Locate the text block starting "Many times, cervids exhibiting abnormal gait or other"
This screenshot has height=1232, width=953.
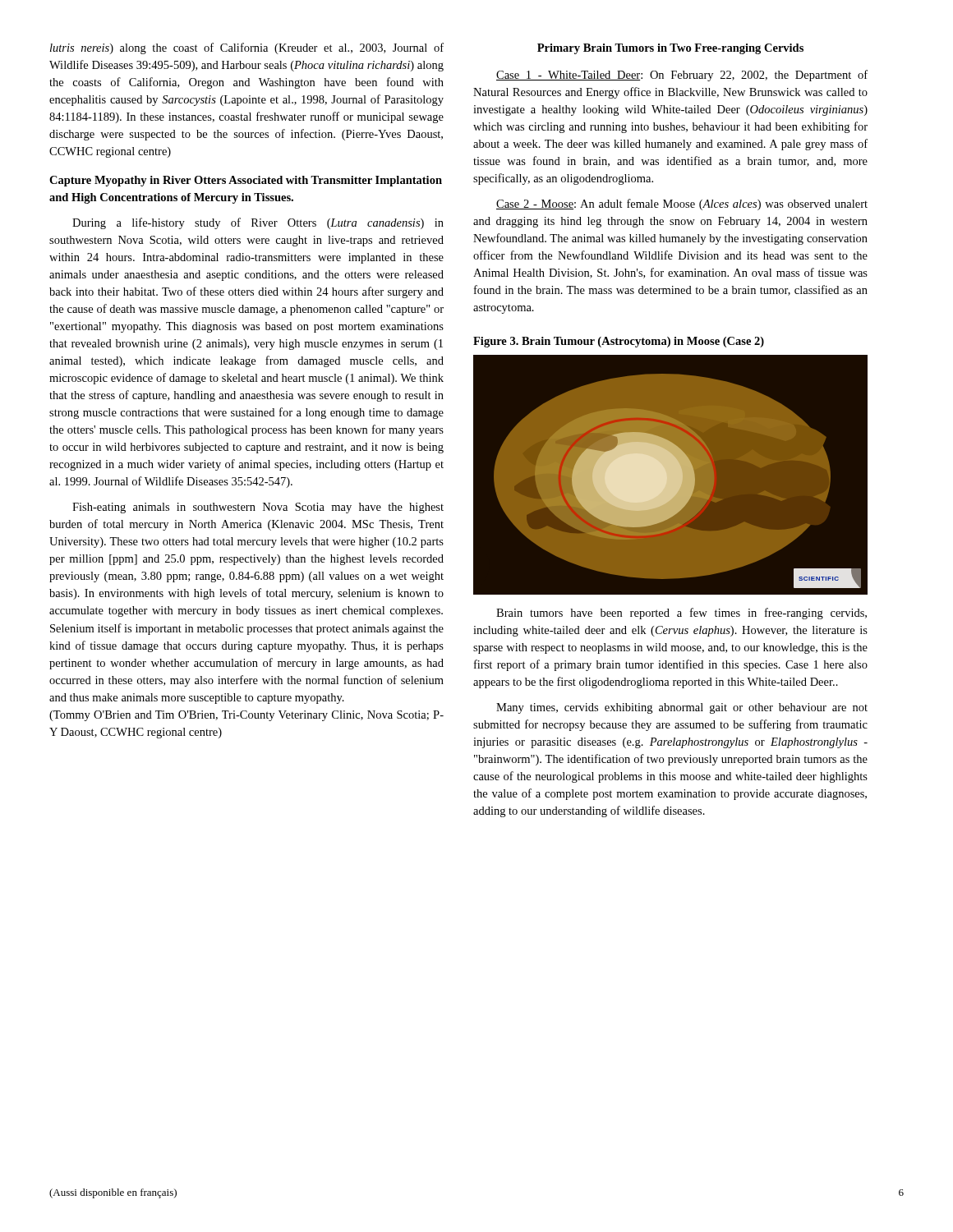coord(670,760)
